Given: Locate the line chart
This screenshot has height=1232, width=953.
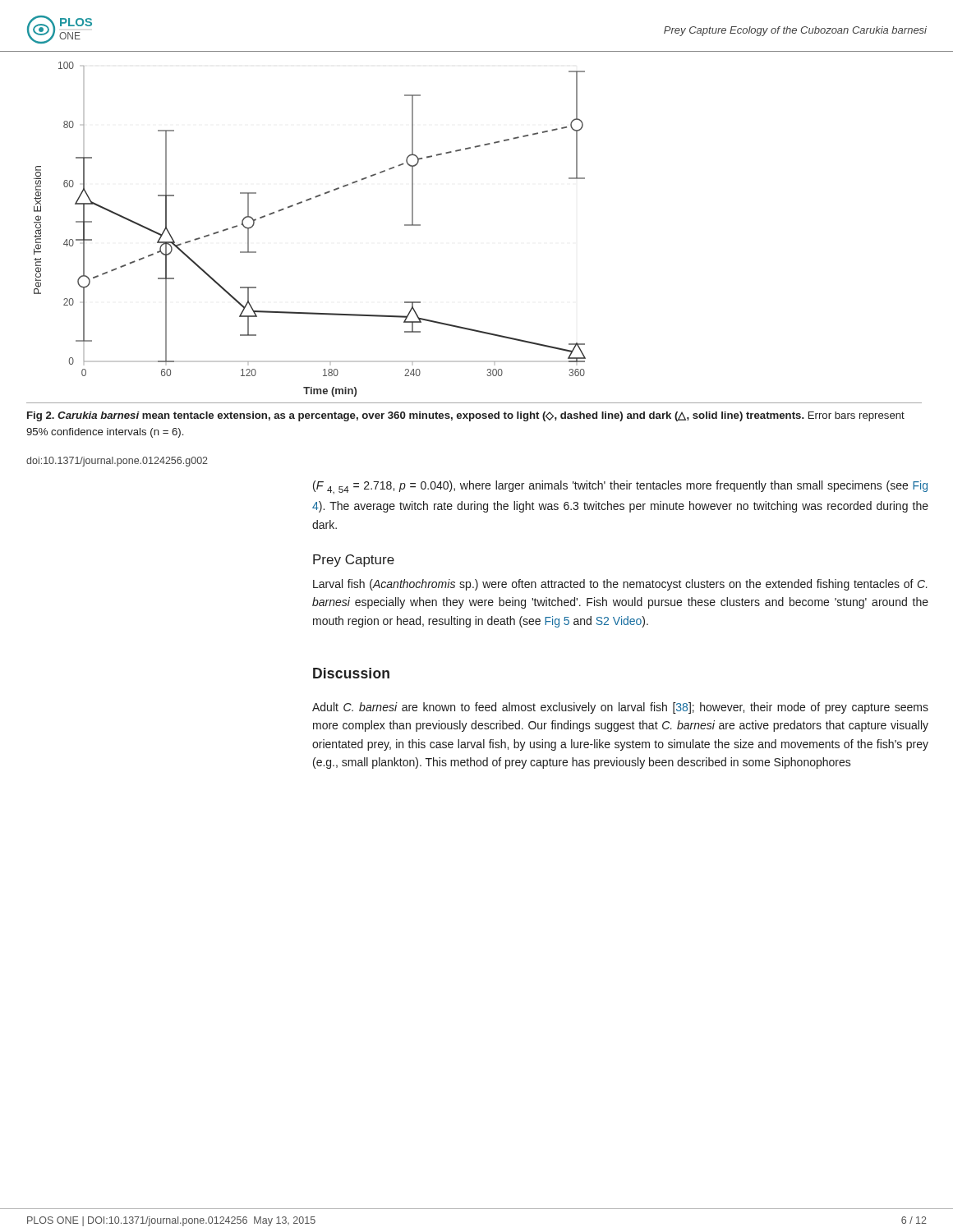Looking at the screenshot, I should click(306, 231).
